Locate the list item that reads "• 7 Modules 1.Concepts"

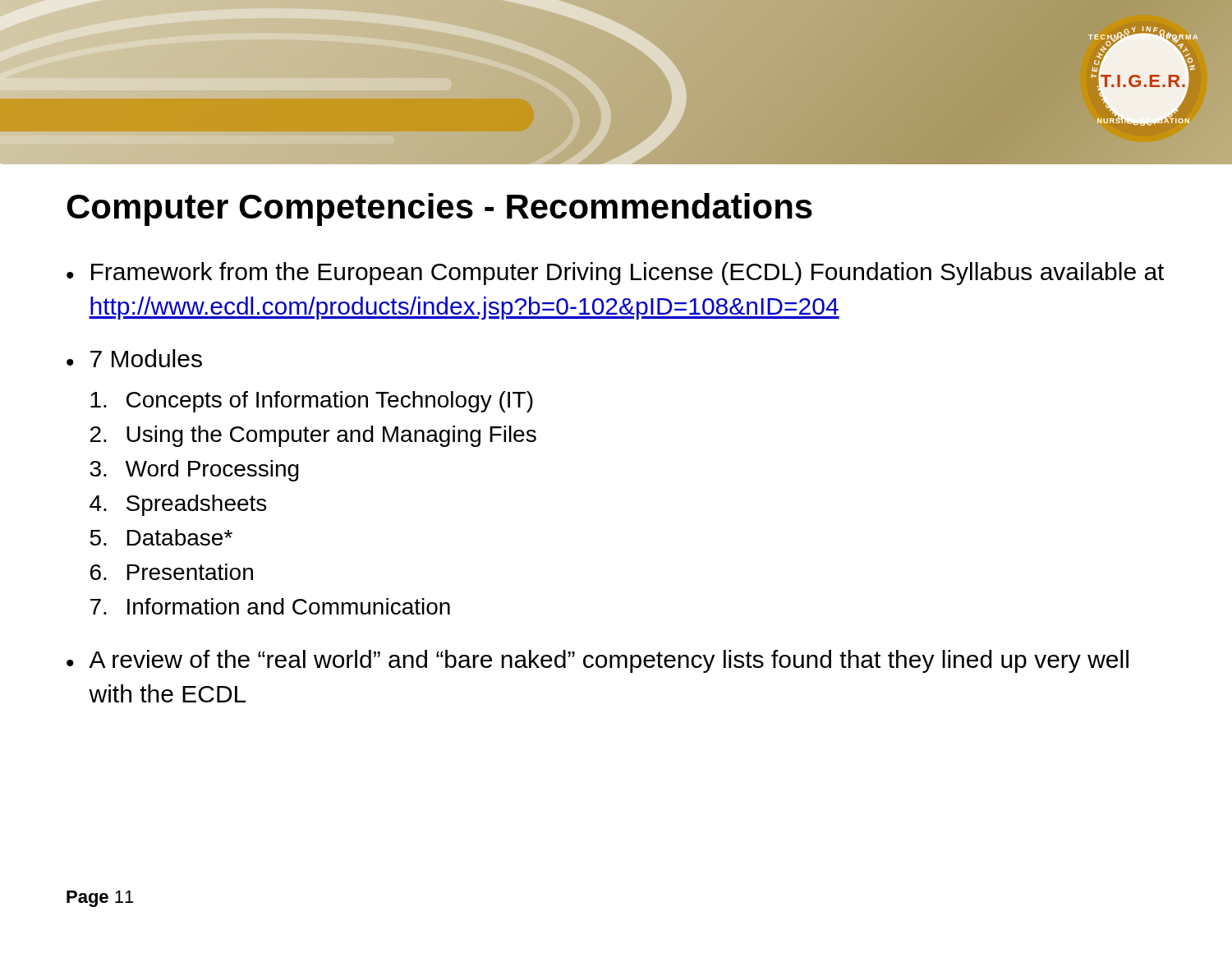134,358
